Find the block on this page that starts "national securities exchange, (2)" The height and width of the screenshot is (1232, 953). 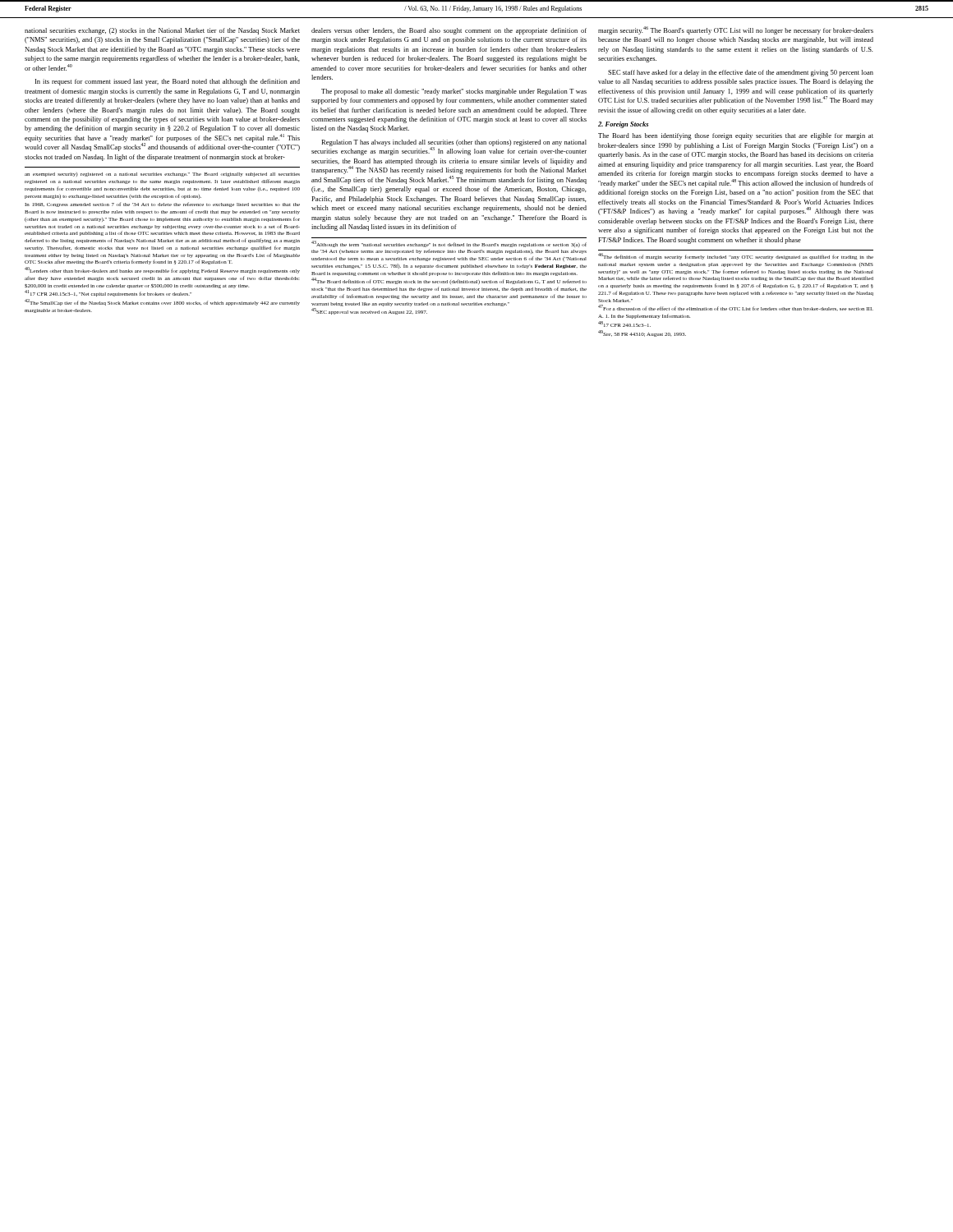(x=162, y=170)
